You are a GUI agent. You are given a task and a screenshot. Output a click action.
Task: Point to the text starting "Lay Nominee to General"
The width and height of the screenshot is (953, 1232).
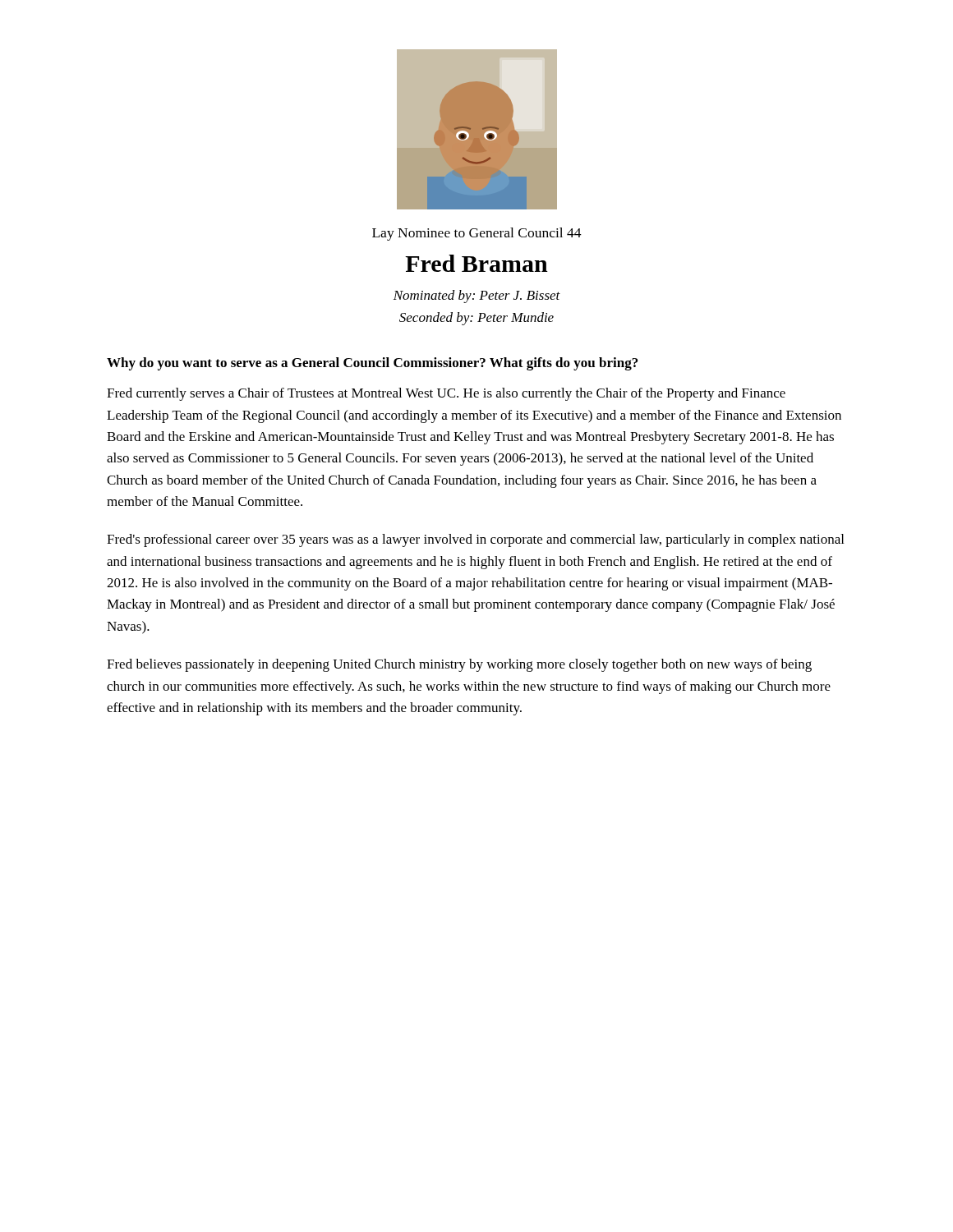(x=476, y=232)
